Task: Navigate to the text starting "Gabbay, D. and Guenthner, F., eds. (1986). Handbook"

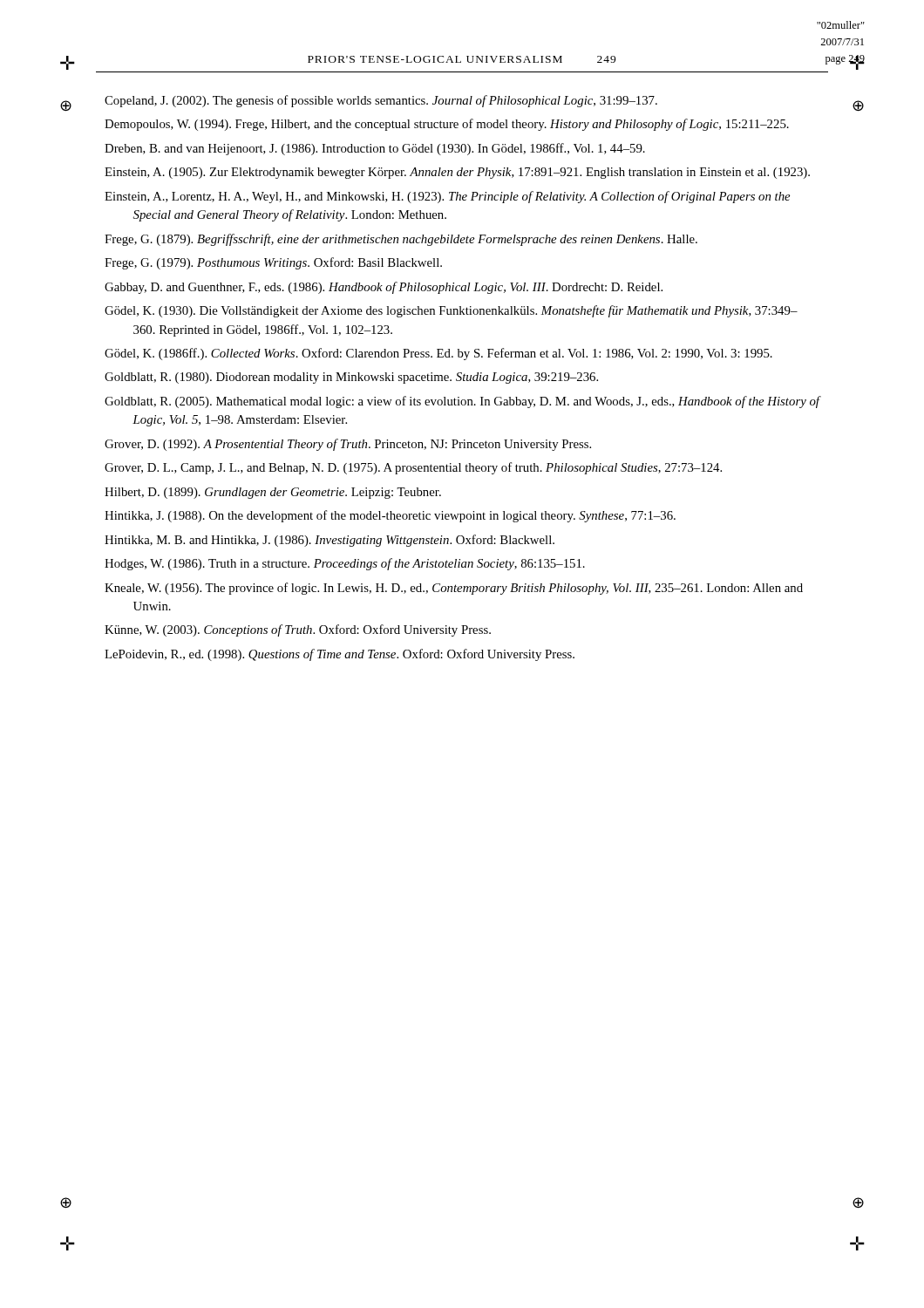Action: pos(384,287)
